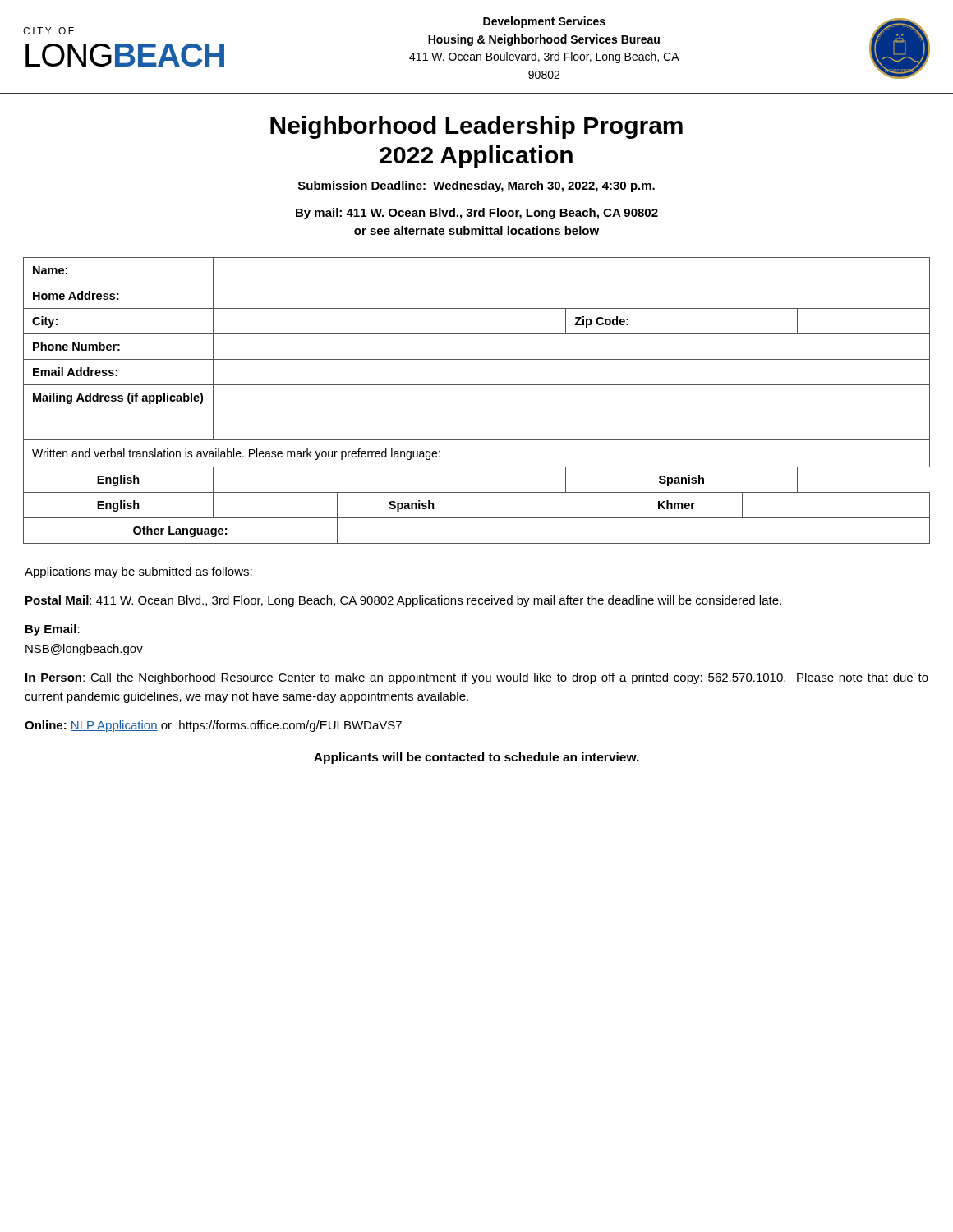
Task: Locate the passage starting "By mail: 411 W. Ocean Blvd., 3rd"
Action: [x=476, y=221]
